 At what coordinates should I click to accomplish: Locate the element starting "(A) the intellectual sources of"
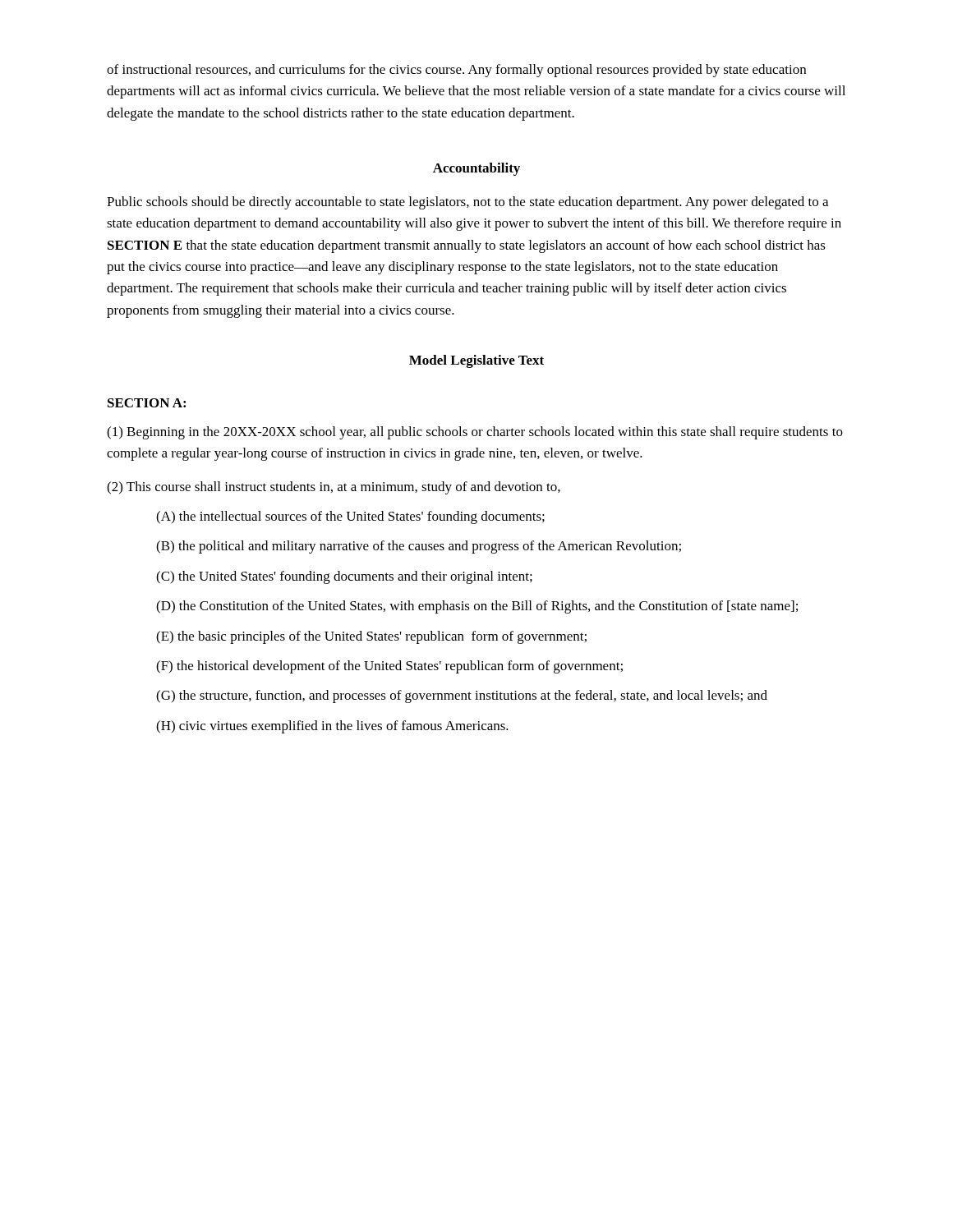[x=351, y=516]
